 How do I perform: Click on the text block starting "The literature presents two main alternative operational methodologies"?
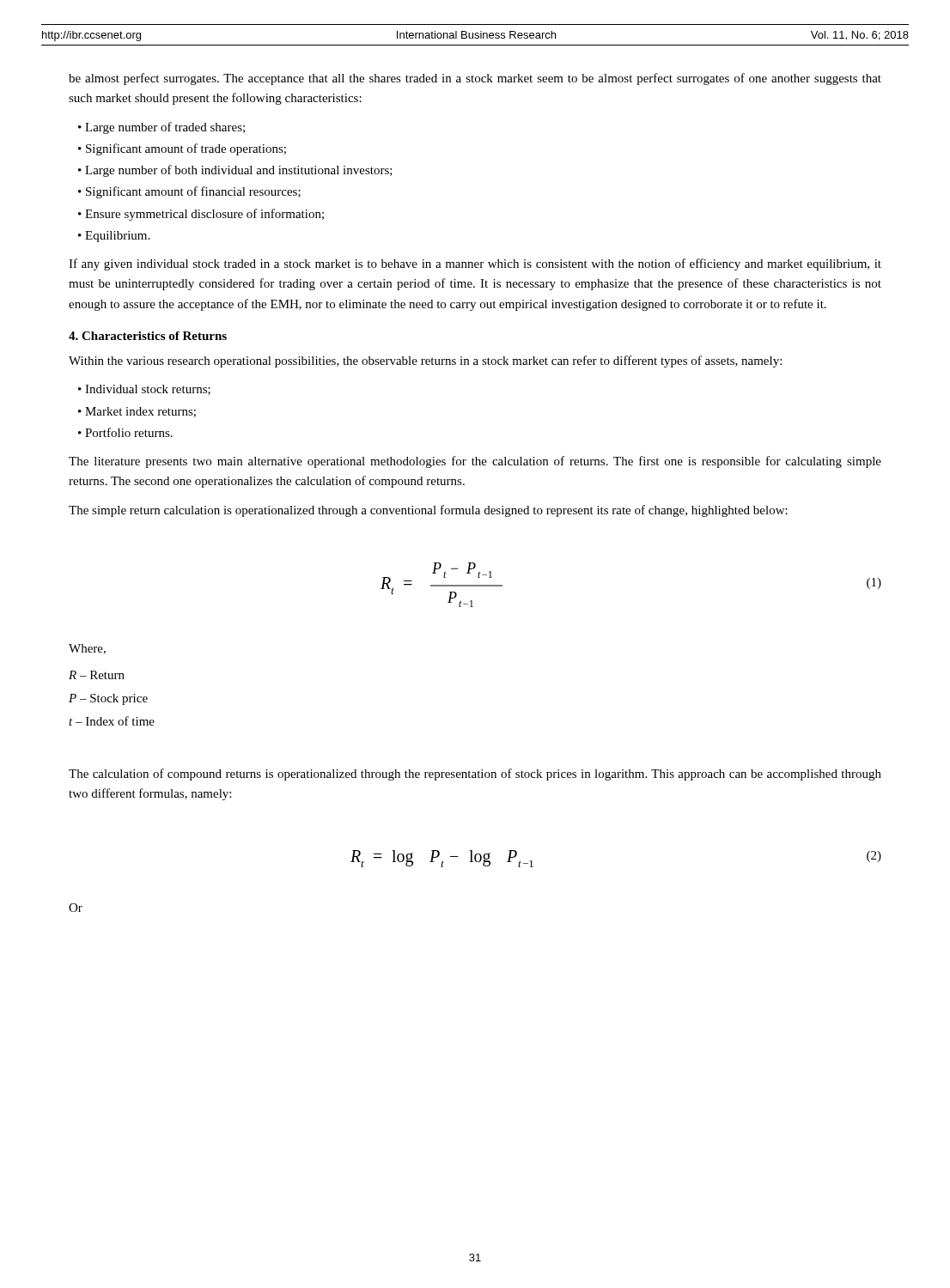pyautogui.click(x=475, y=471)
